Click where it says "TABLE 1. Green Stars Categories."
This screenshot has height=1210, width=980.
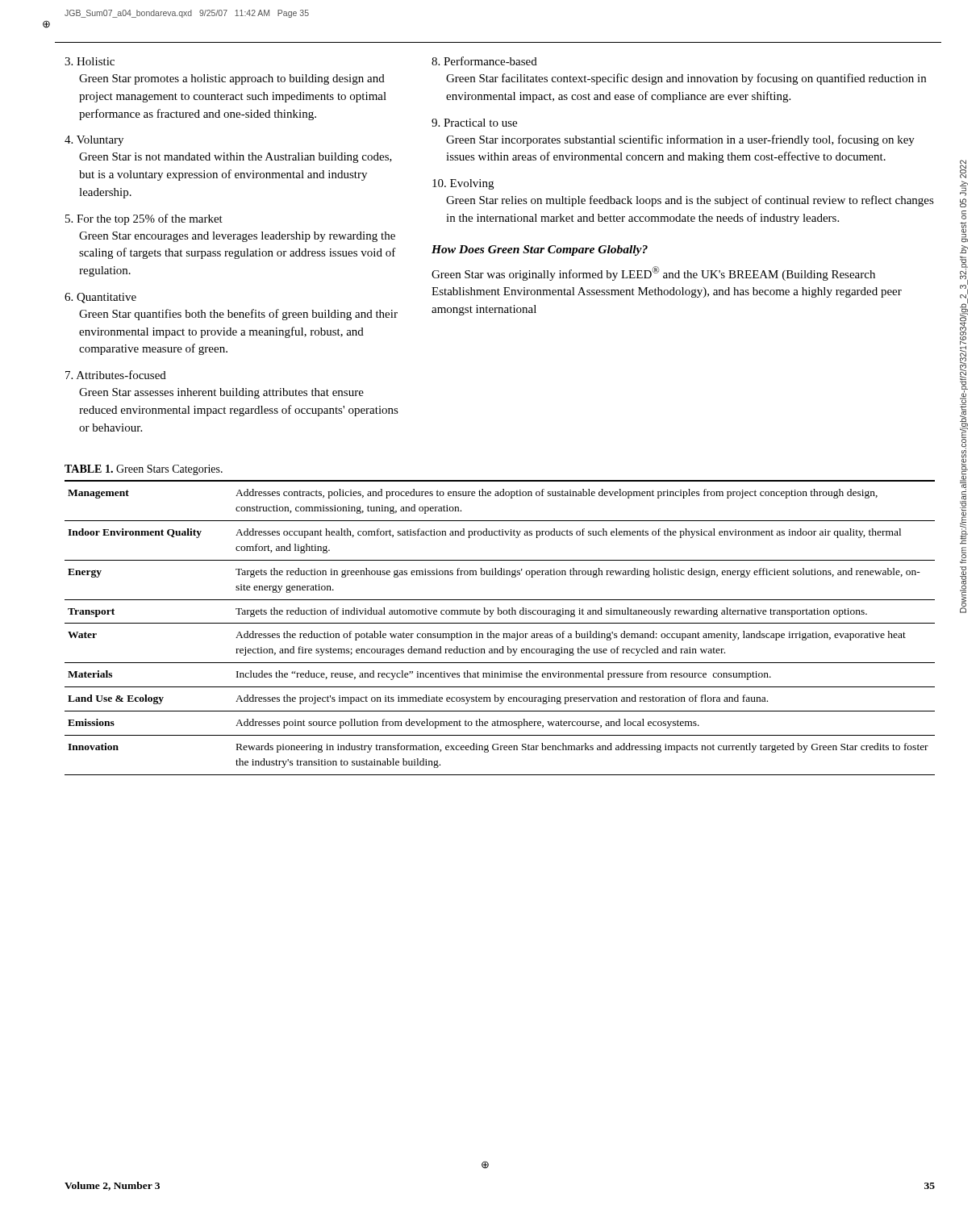click(144, 469)
